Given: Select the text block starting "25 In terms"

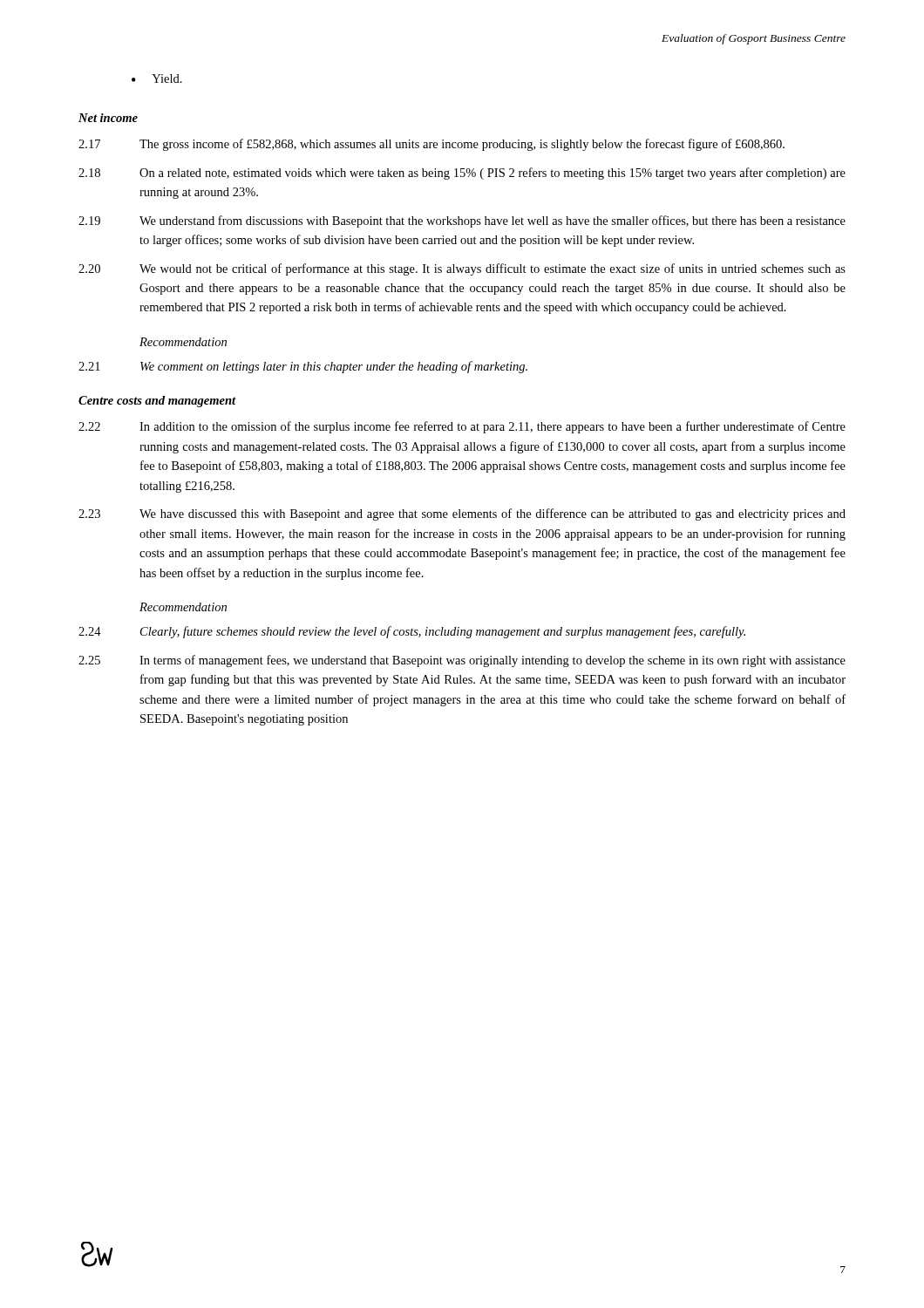Looking at the screenshot, I should tap(462, 689).
